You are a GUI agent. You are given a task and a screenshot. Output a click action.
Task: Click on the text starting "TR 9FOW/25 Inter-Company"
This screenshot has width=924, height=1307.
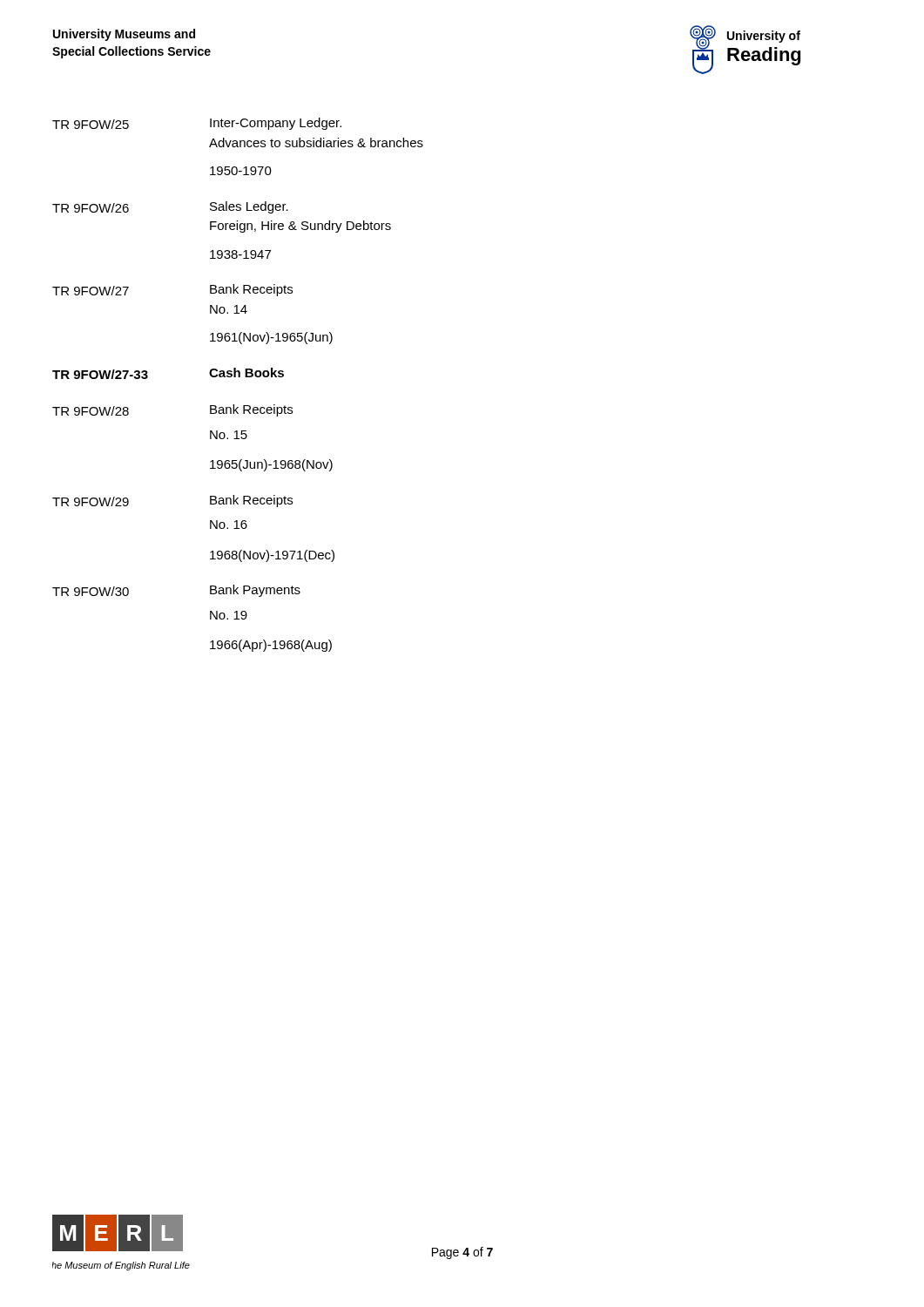[x=238, y=133]
